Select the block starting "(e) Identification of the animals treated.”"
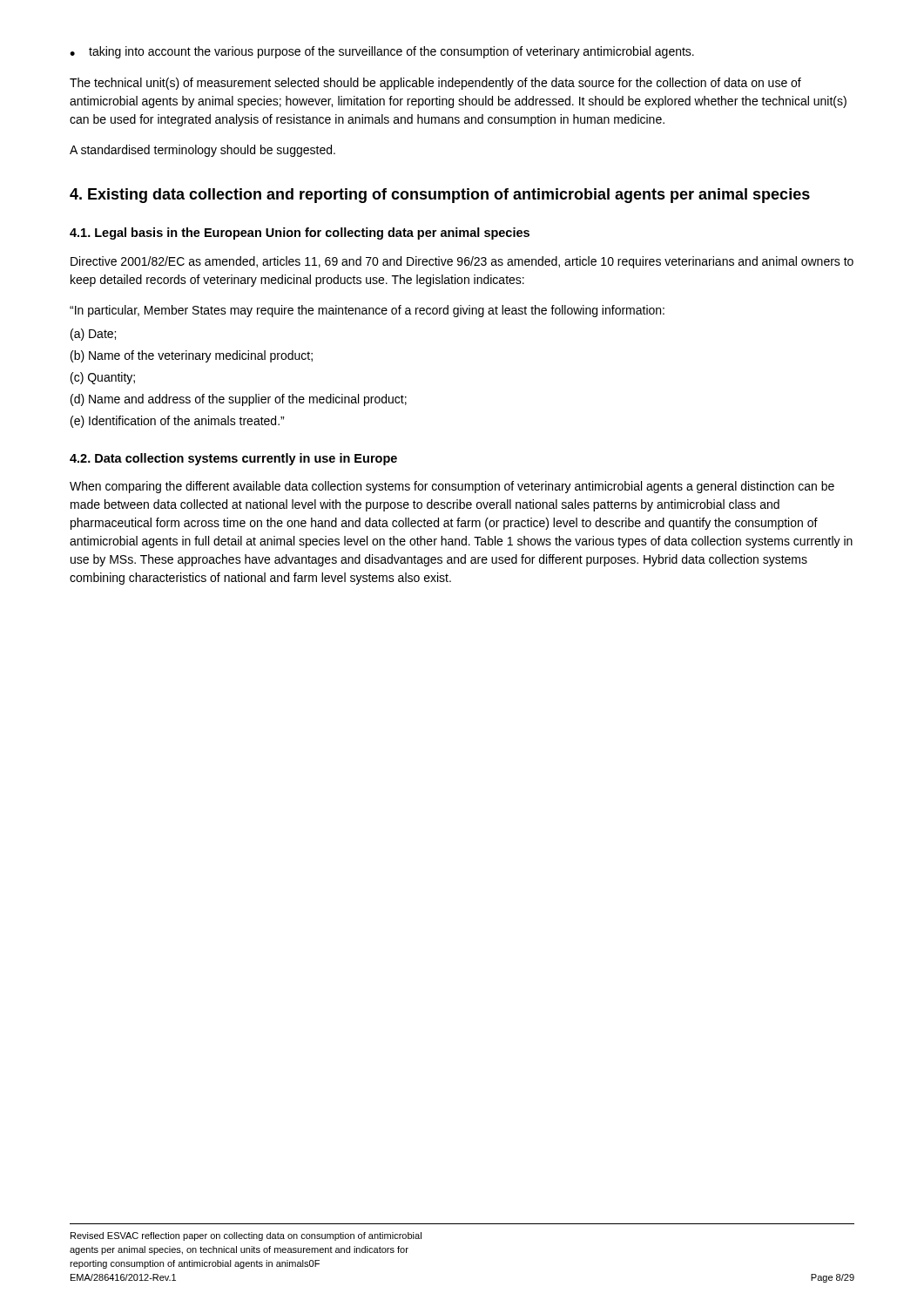This screenshot has height=1307, width=924. point(177,421)
